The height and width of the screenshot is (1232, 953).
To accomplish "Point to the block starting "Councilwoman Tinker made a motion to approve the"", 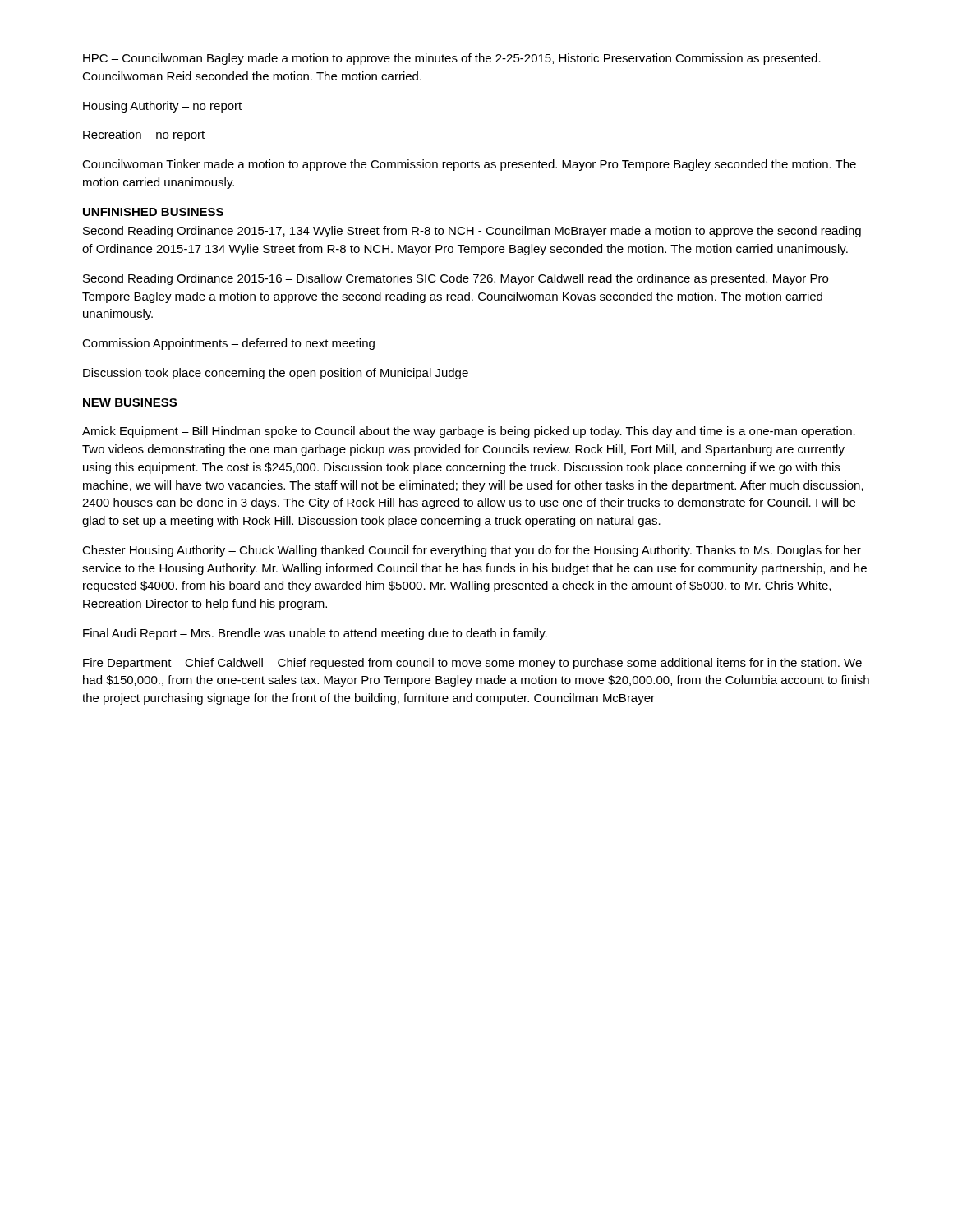I will [469, 173].
